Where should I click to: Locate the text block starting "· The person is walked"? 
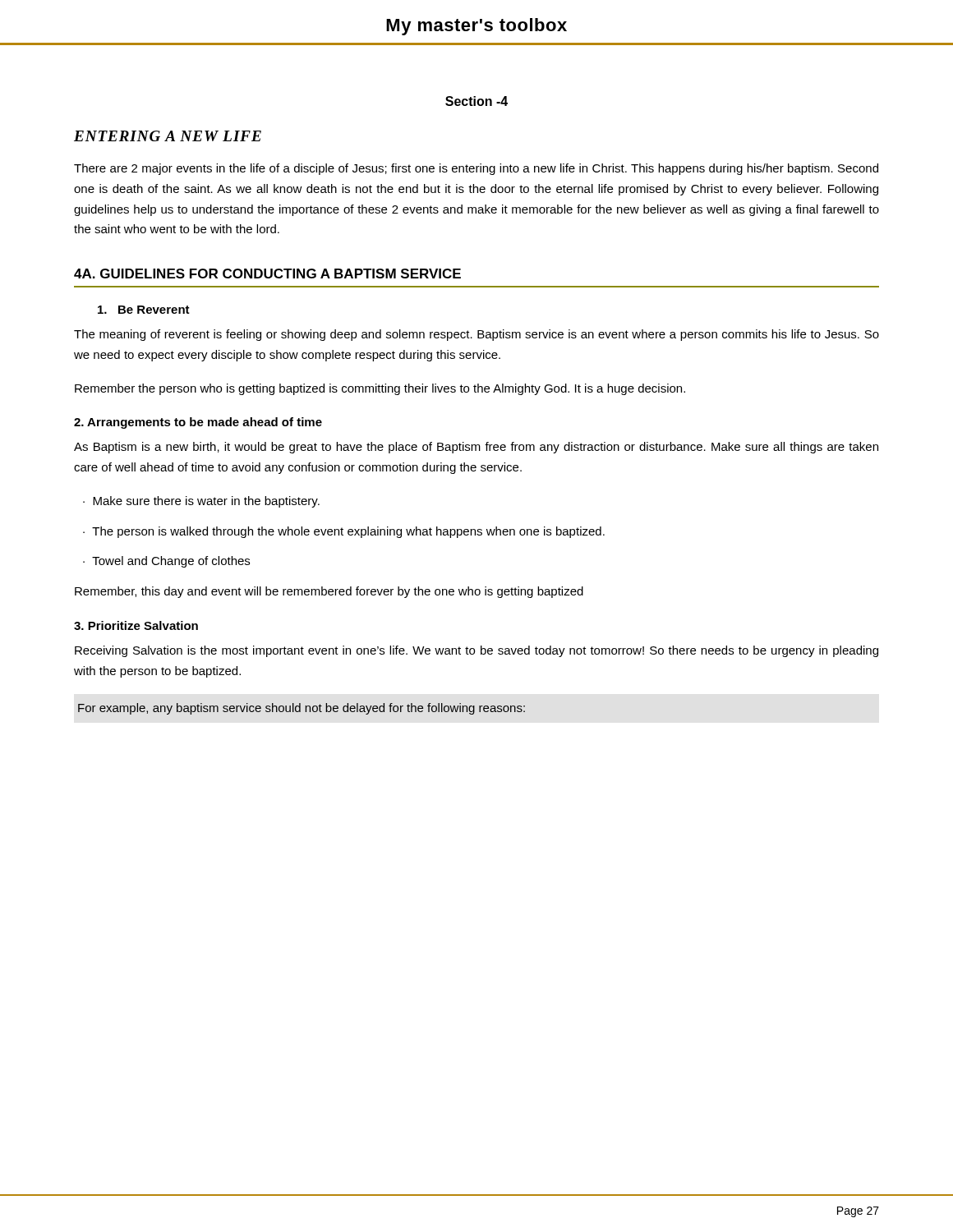click(x=344, y=531)
